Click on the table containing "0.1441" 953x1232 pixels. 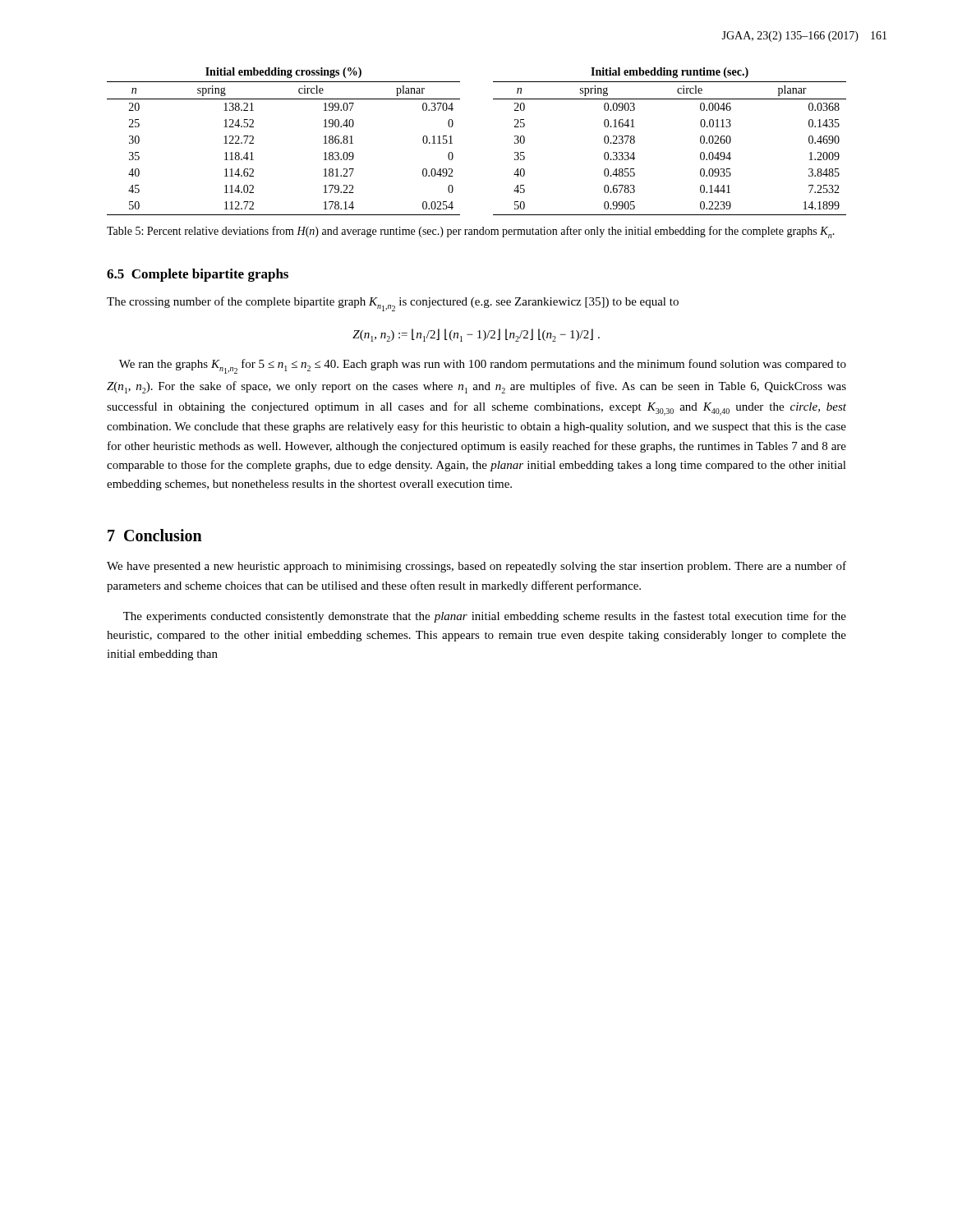[670, 140]
